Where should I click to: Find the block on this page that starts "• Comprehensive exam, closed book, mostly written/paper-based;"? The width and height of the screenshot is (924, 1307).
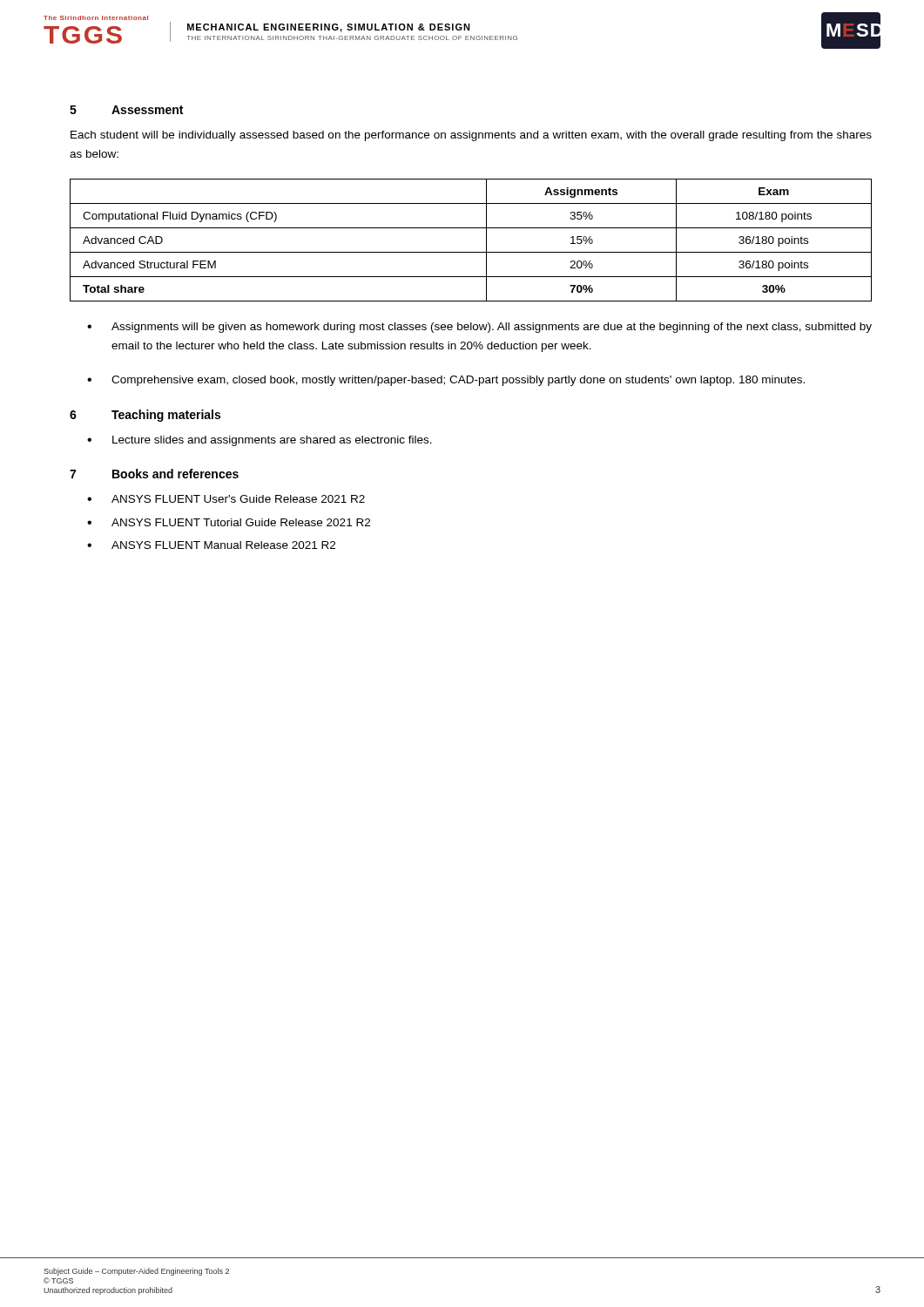(x=479, y=380)
